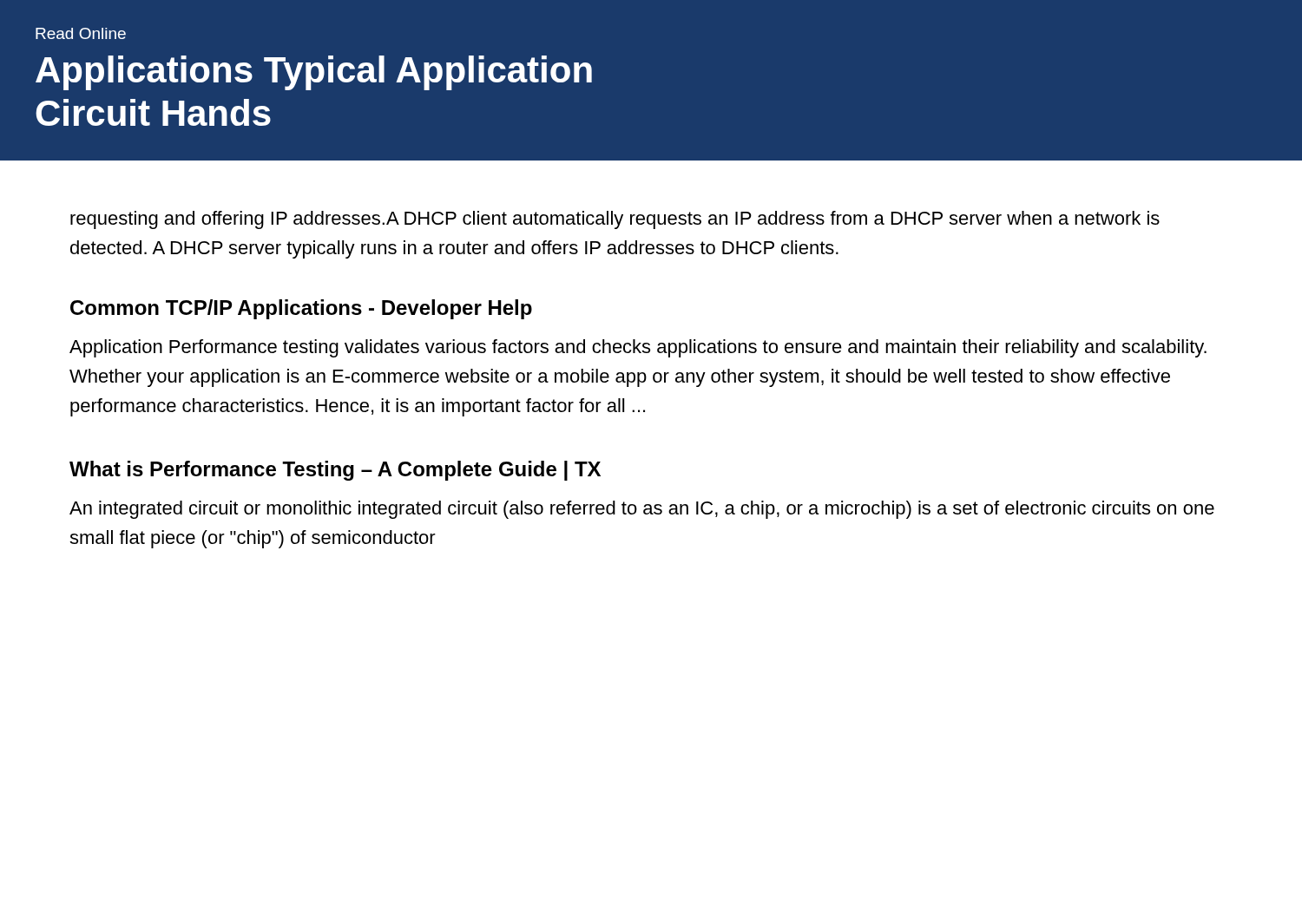Screen dimensions: 924x1302
Task: Select the text block starting "requesting and offering"
Action: [x=615, y=233]
